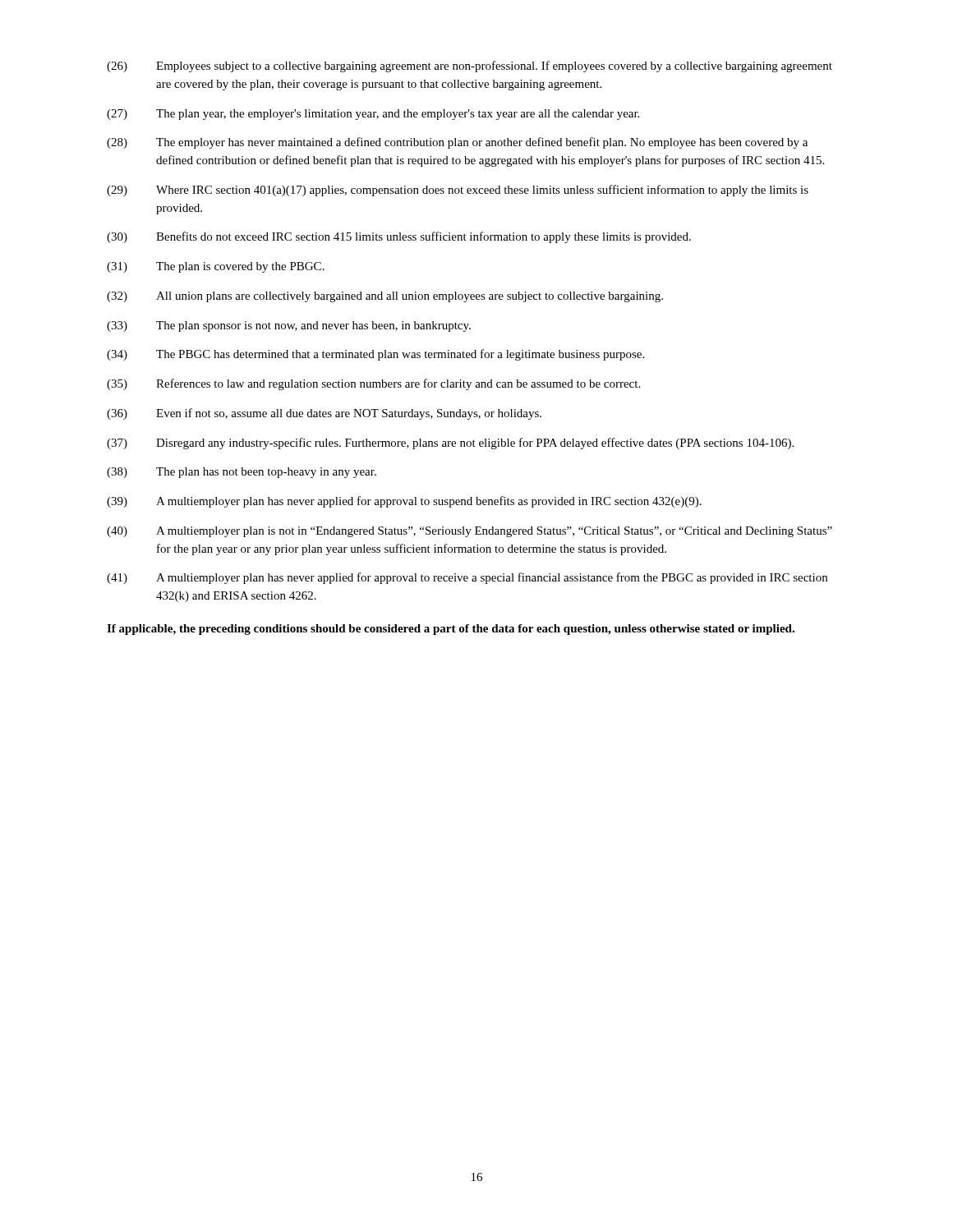This screenshot has height=1232, width=953.
Task: Point to the element starting "(36) Even if not so, assume all"
Action: (x=476, y=414)
